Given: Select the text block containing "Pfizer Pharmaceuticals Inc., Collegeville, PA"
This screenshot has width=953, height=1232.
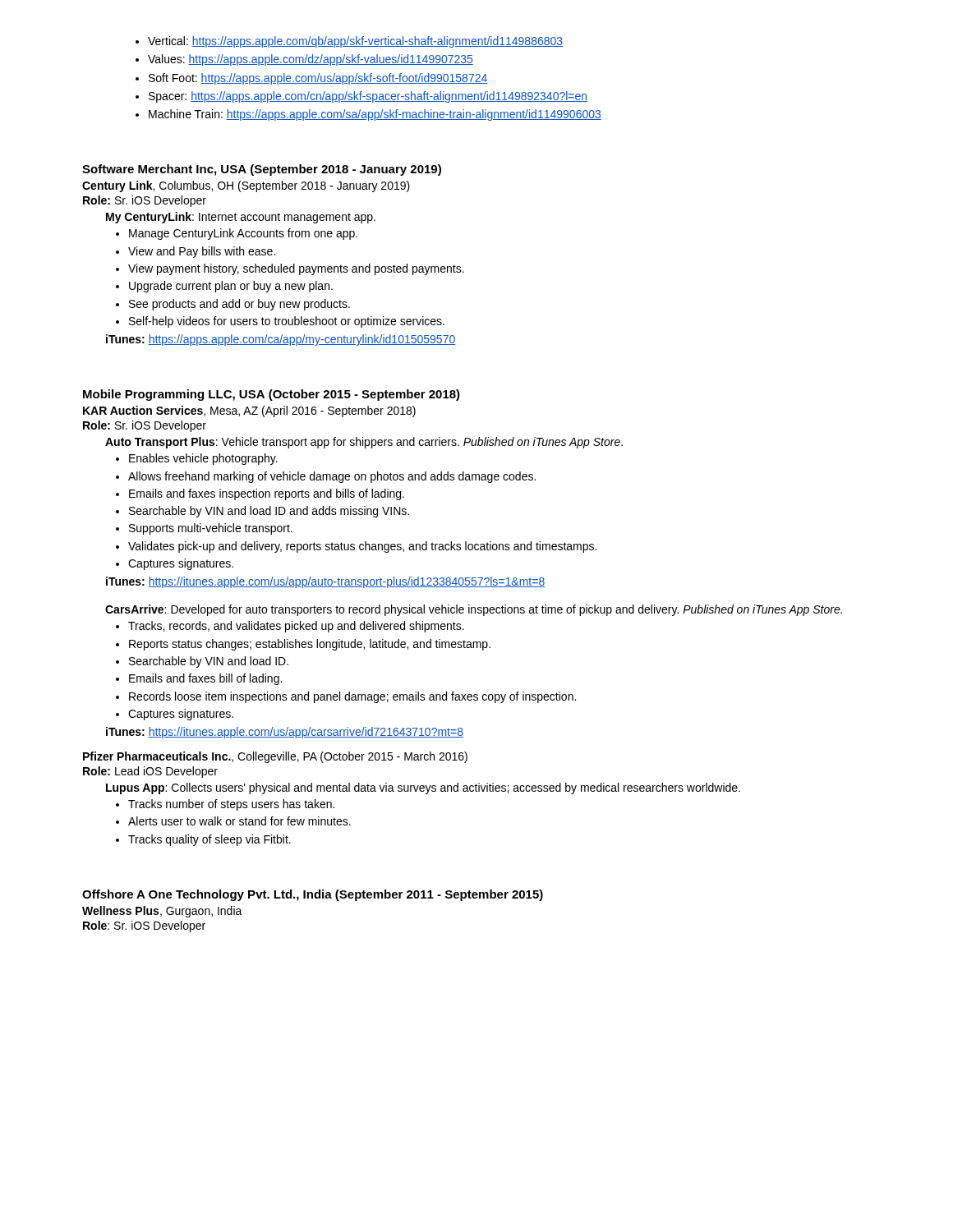Looking at the screenshot, I should 275,757.
